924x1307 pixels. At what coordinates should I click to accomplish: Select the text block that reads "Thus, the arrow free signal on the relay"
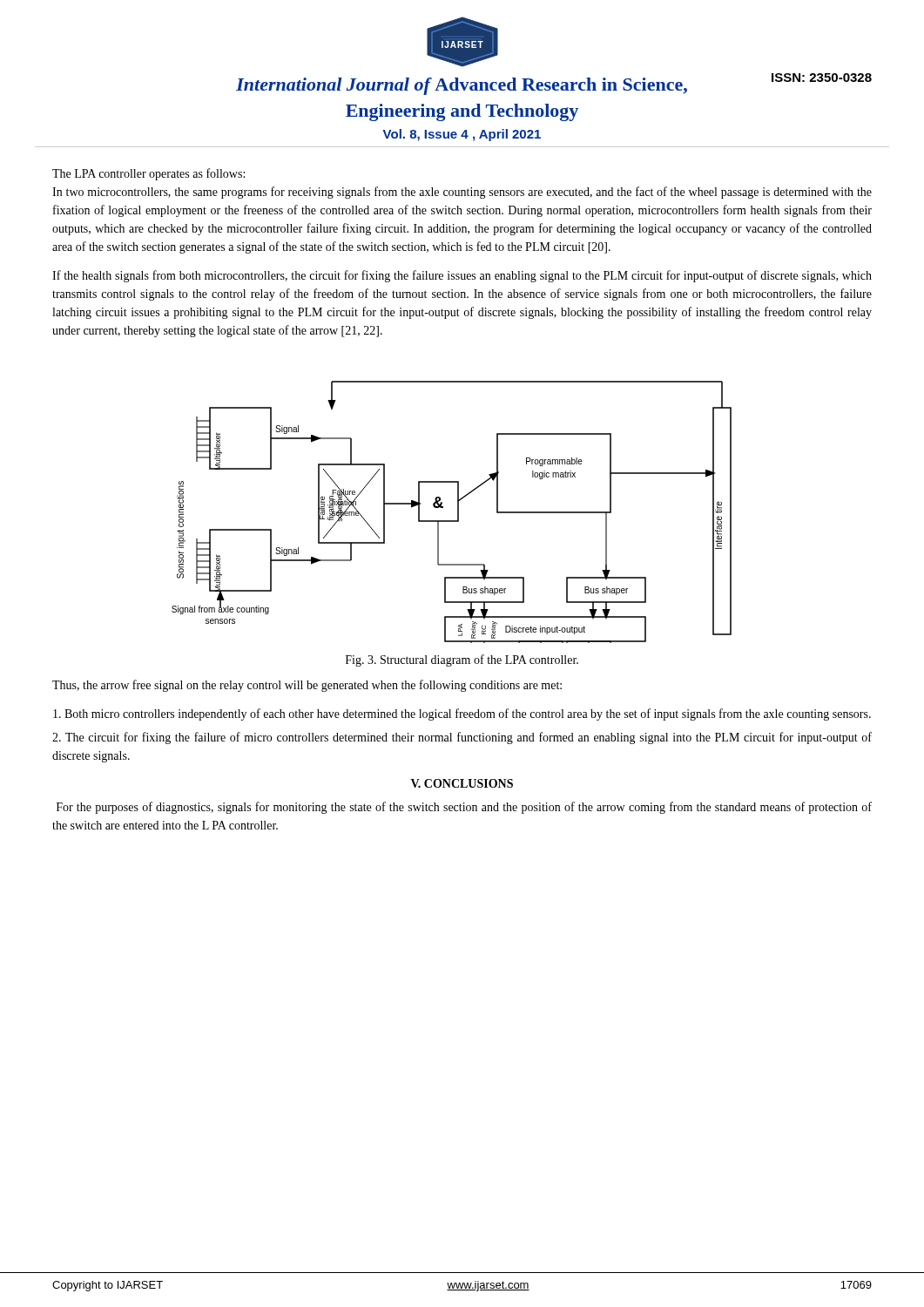click(x=308, y=686)
